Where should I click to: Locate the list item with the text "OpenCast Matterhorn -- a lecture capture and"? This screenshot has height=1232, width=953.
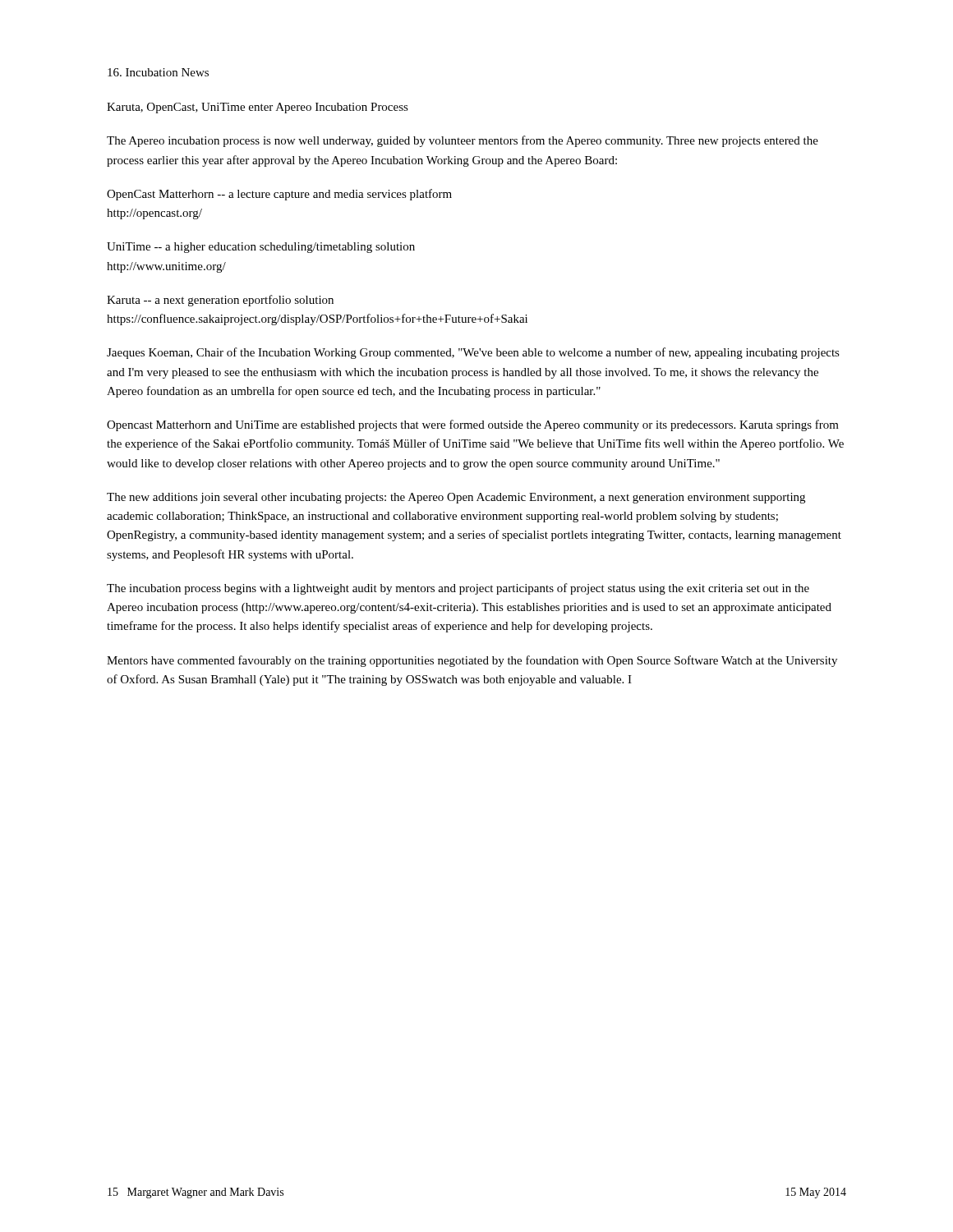(x=279, y=203)
